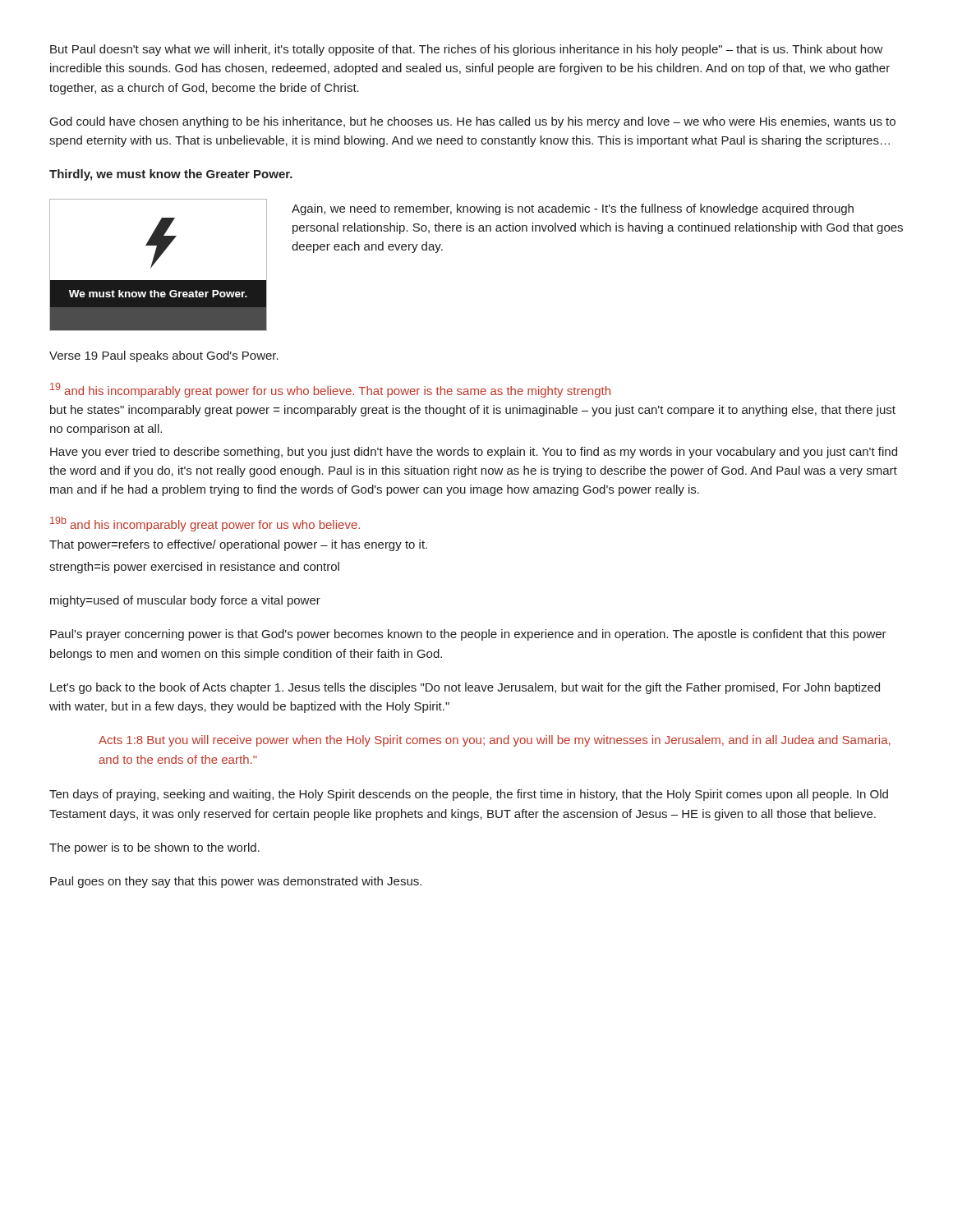953x1232 pixels.
Task: Navigate to the region starting "God could have chosen anything to be his"
Action: click(473, 130)
